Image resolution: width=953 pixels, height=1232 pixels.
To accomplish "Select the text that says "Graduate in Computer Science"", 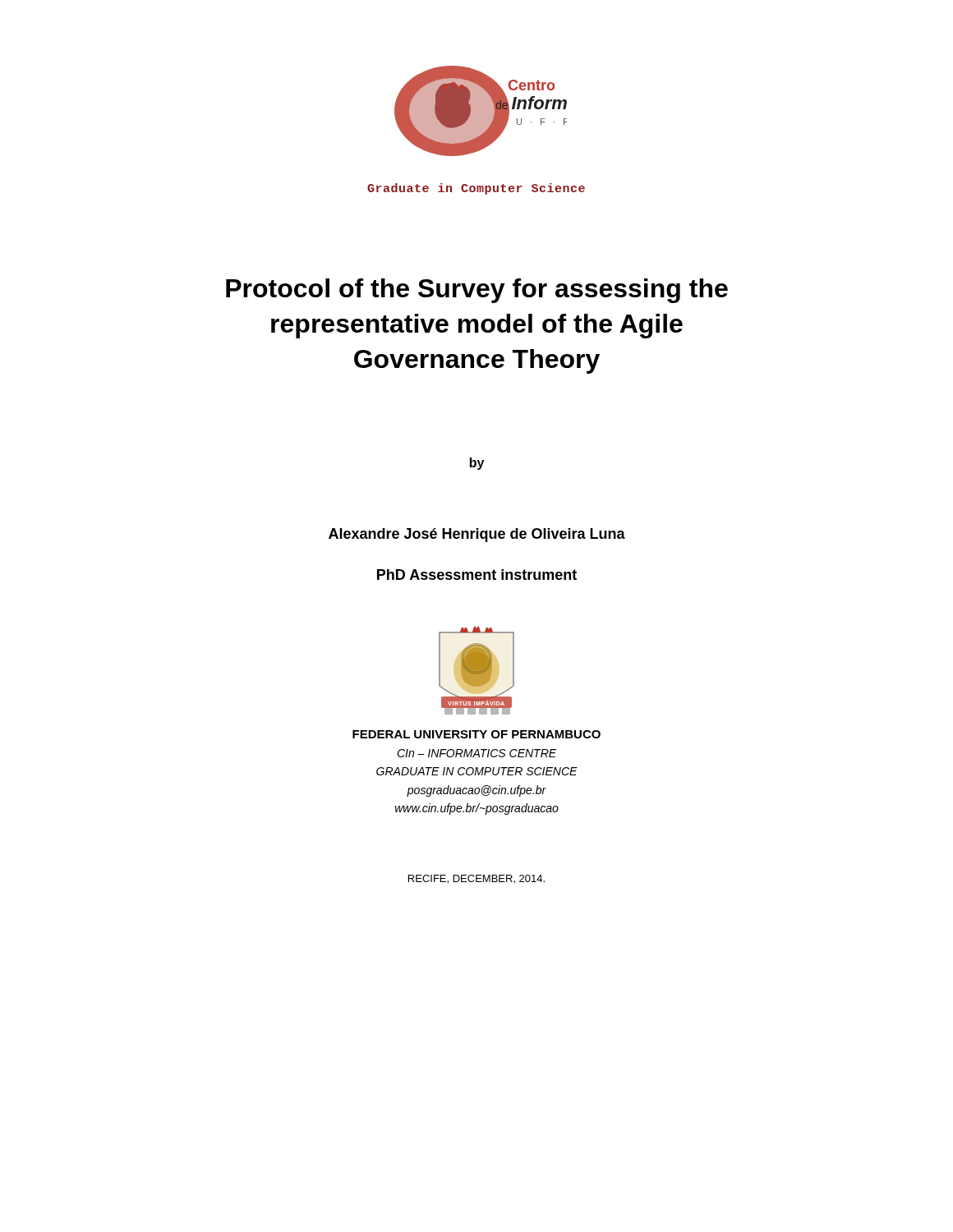I will (x=476, y=189).
